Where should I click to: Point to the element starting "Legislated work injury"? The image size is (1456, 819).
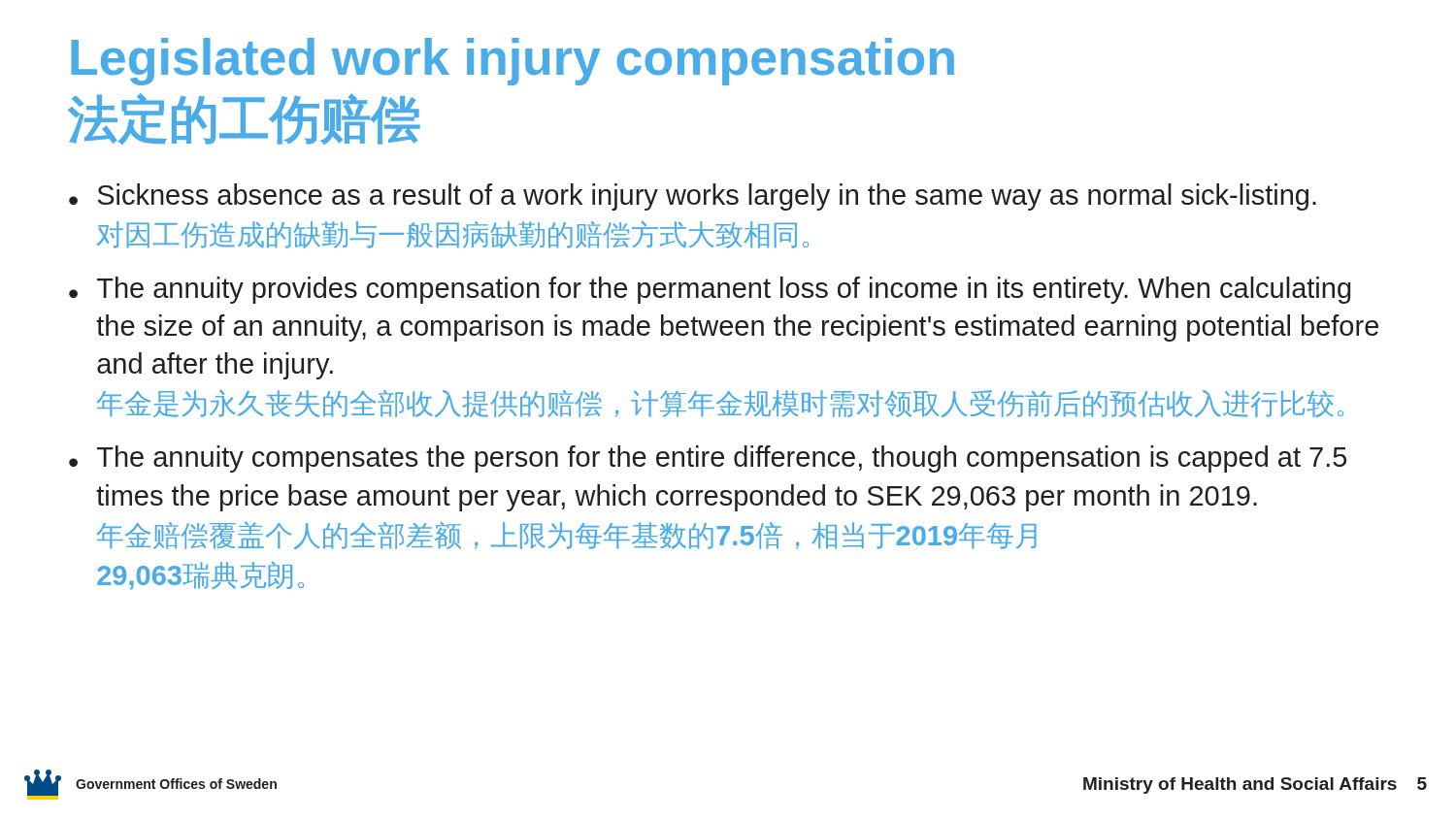(x=728, y=89)
